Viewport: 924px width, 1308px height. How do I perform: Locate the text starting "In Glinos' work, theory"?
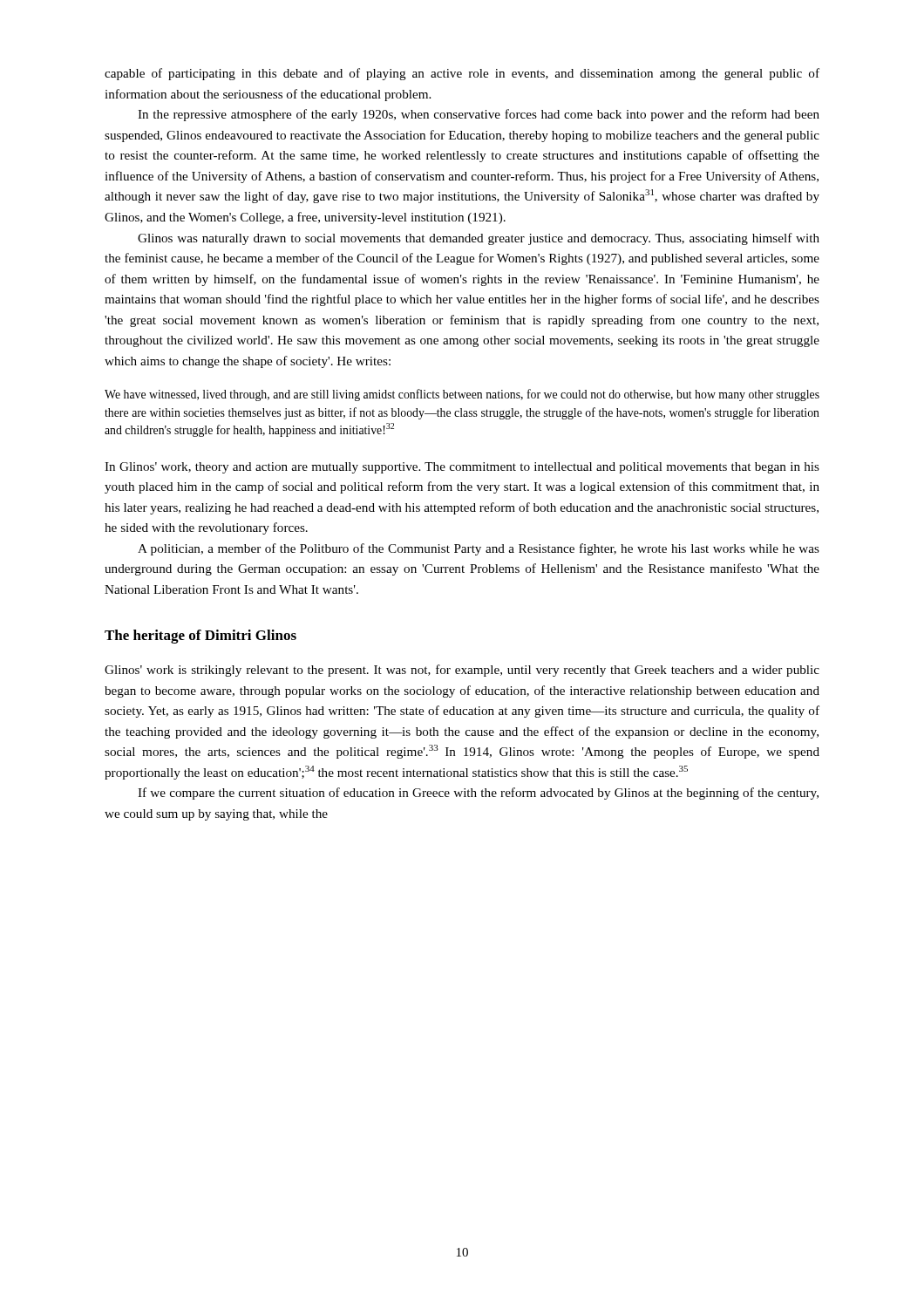(x=462, y=497)
